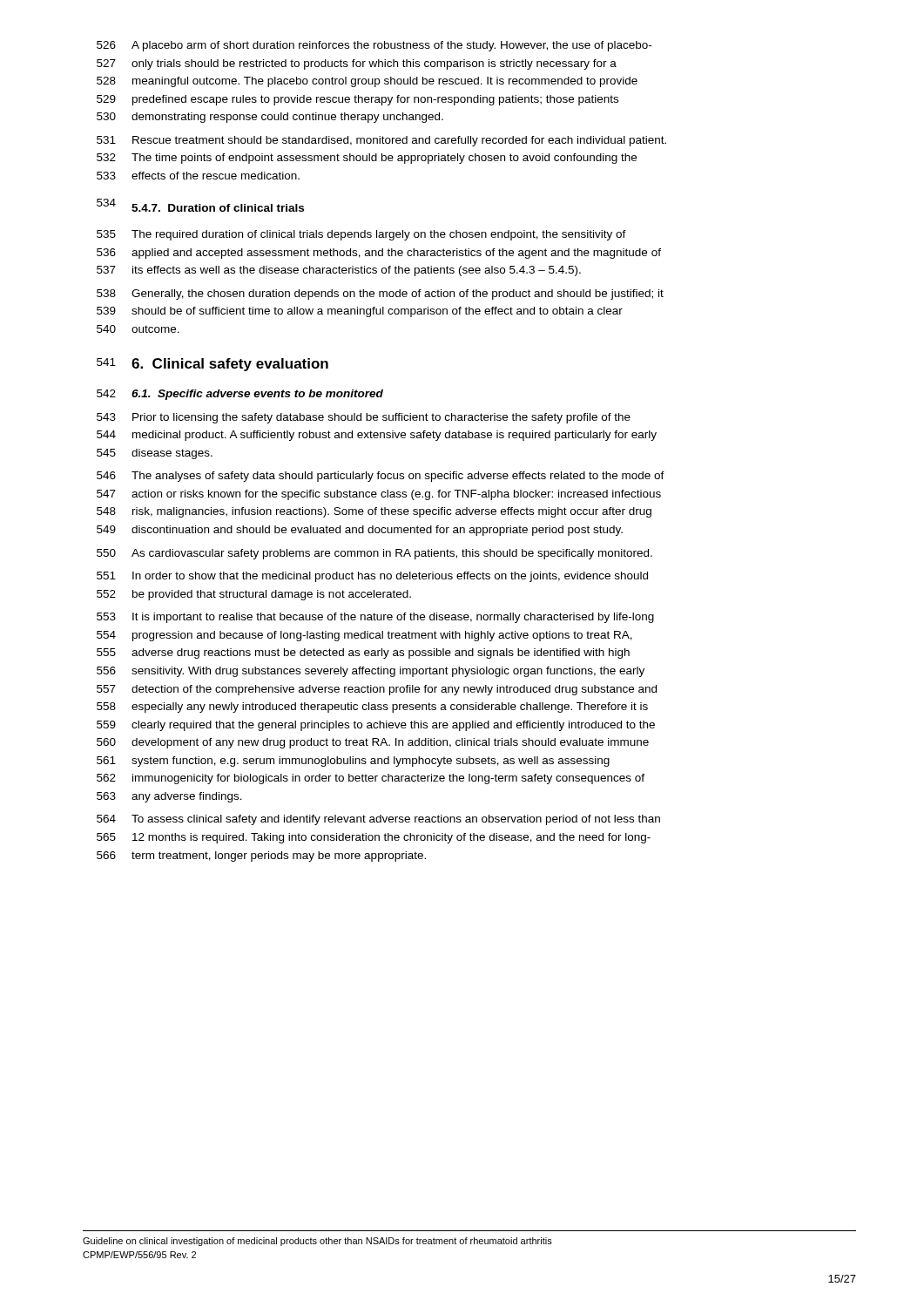Screen dimensions: 1307x924
Task: Navigate to the passage starting "528 meaningful outcome. The placebo control"
Action: coord(469,81)
